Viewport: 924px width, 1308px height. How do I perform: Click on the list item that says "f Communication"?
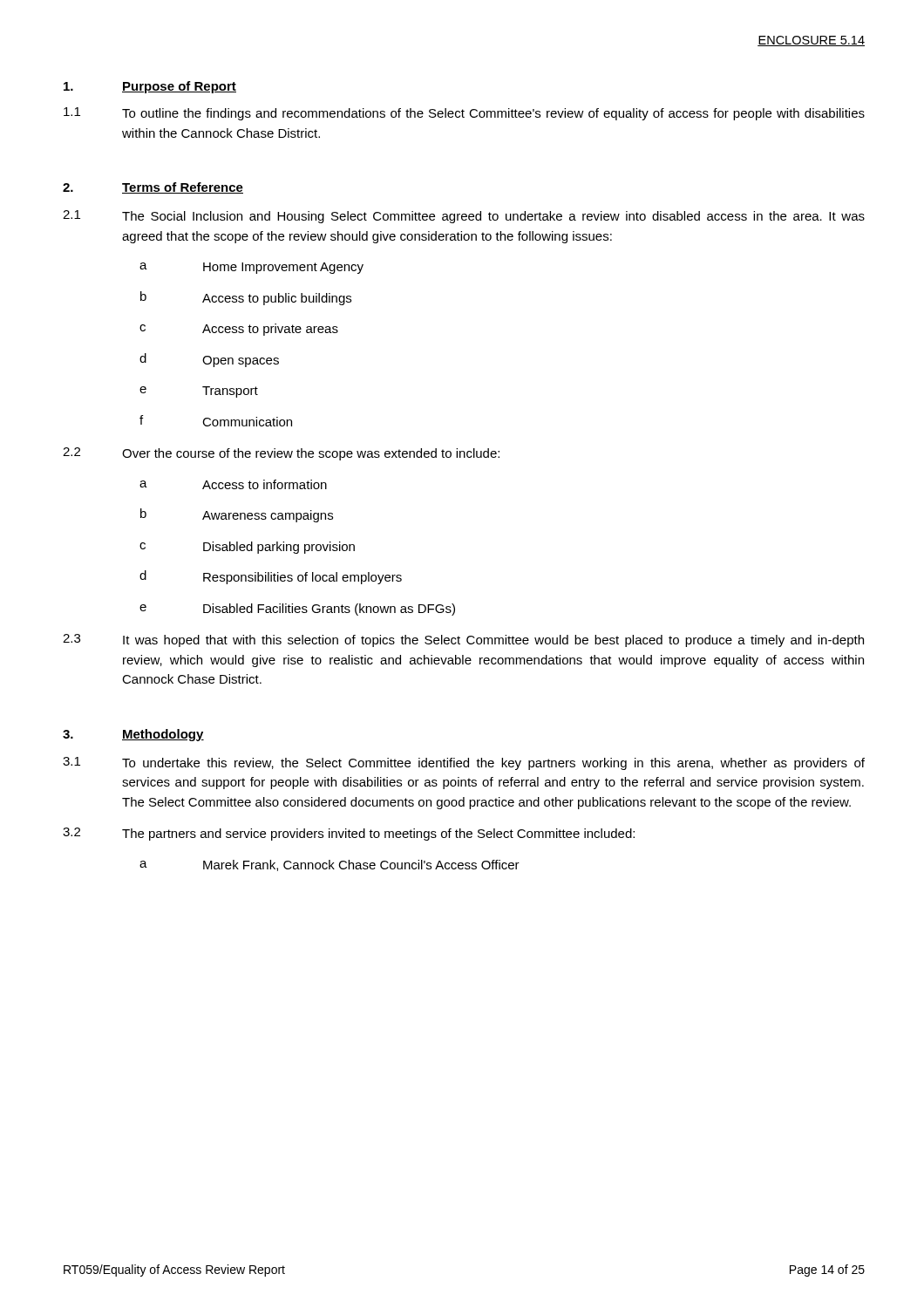pos(208,422)
